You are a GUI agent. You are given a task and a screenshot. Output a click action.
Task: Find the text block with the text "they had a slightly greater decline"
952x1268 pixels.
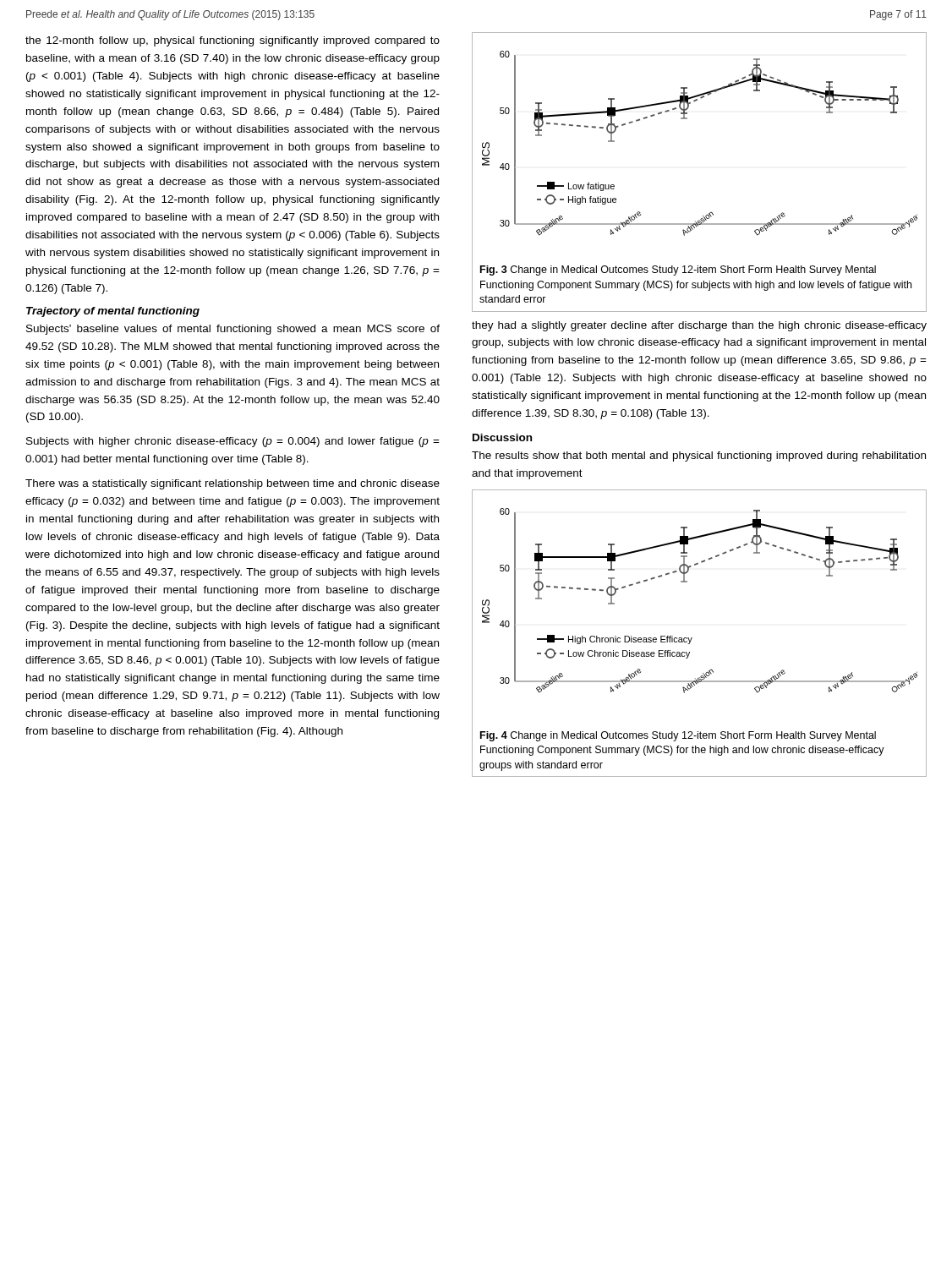(699, 370)
